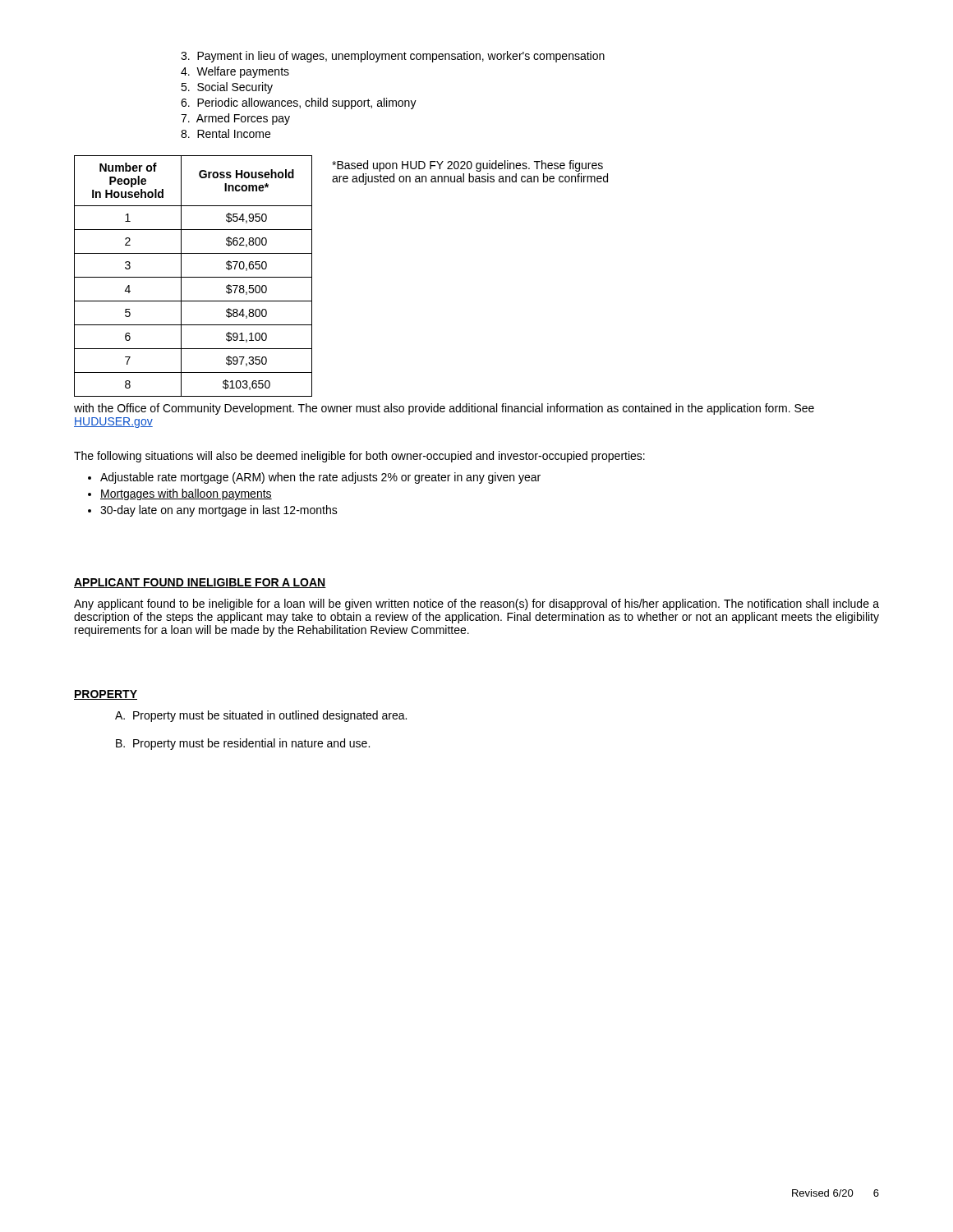Find "5. Social Security" on this page
This screenshot has height=1232, width=953.
coord(227,88)
